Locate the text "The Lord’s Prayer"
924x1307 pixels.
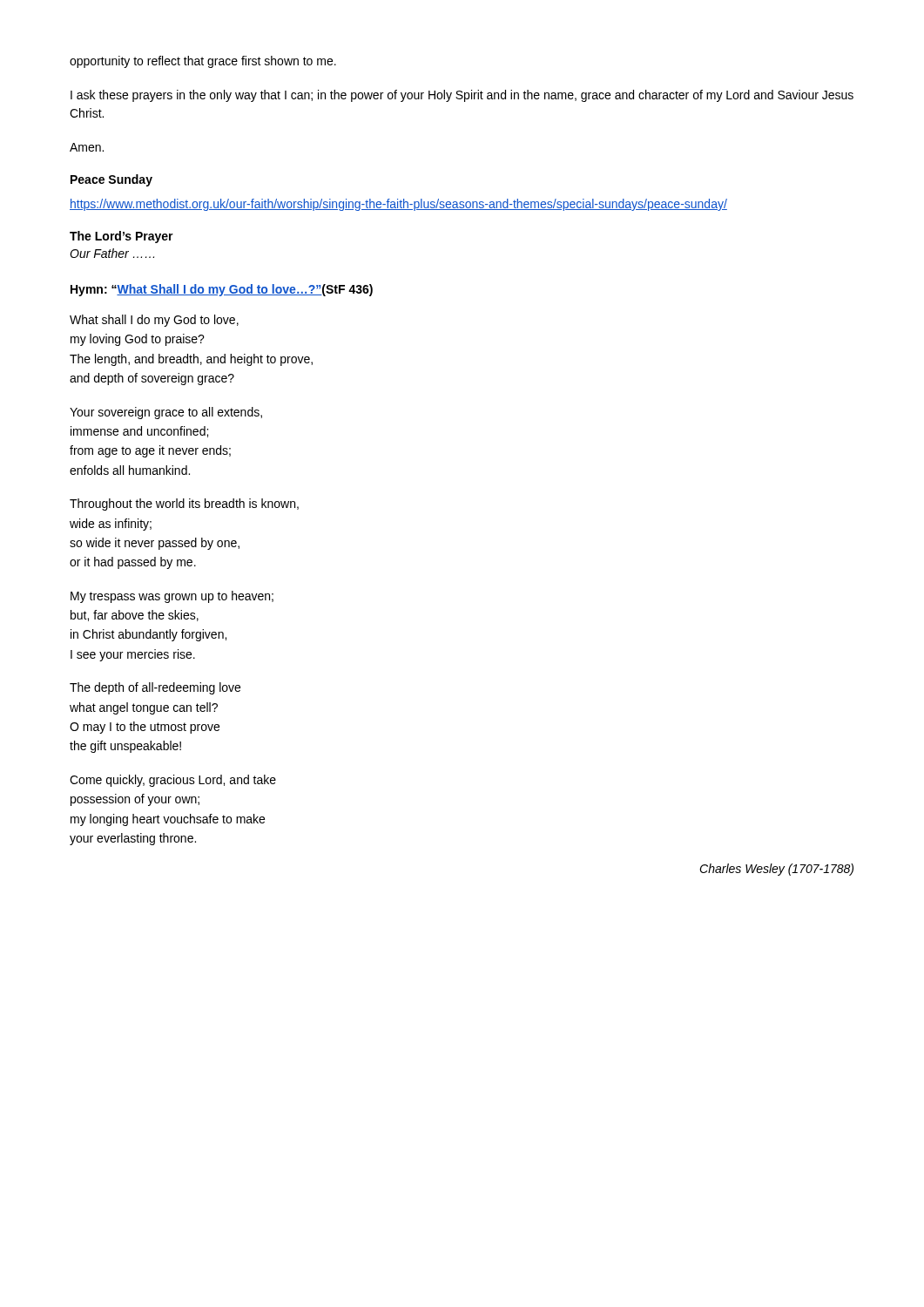pos(121,236)
